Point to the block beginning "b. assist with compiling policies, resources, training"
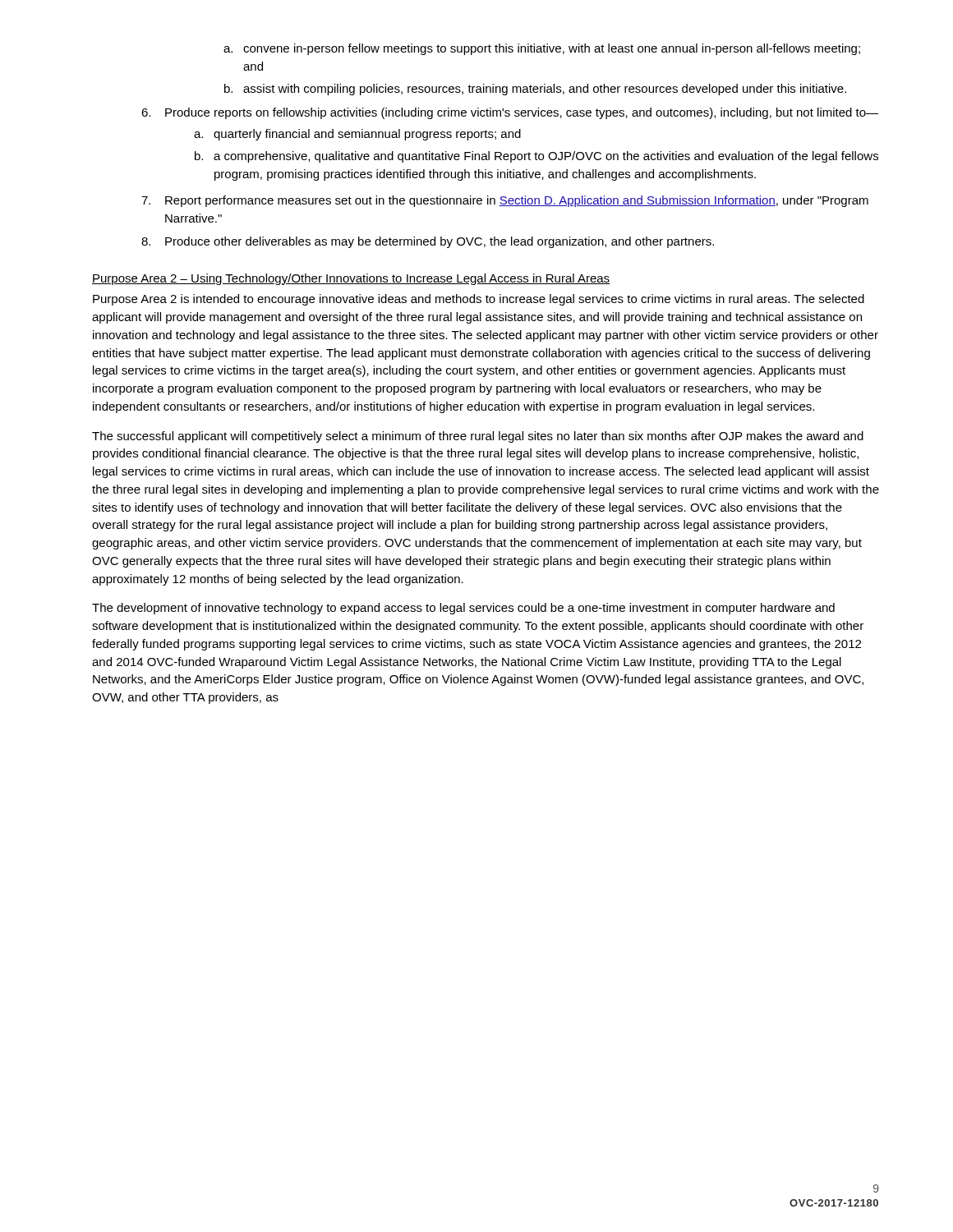Viewport: 953px width, 1232px height. click(551, 88)
